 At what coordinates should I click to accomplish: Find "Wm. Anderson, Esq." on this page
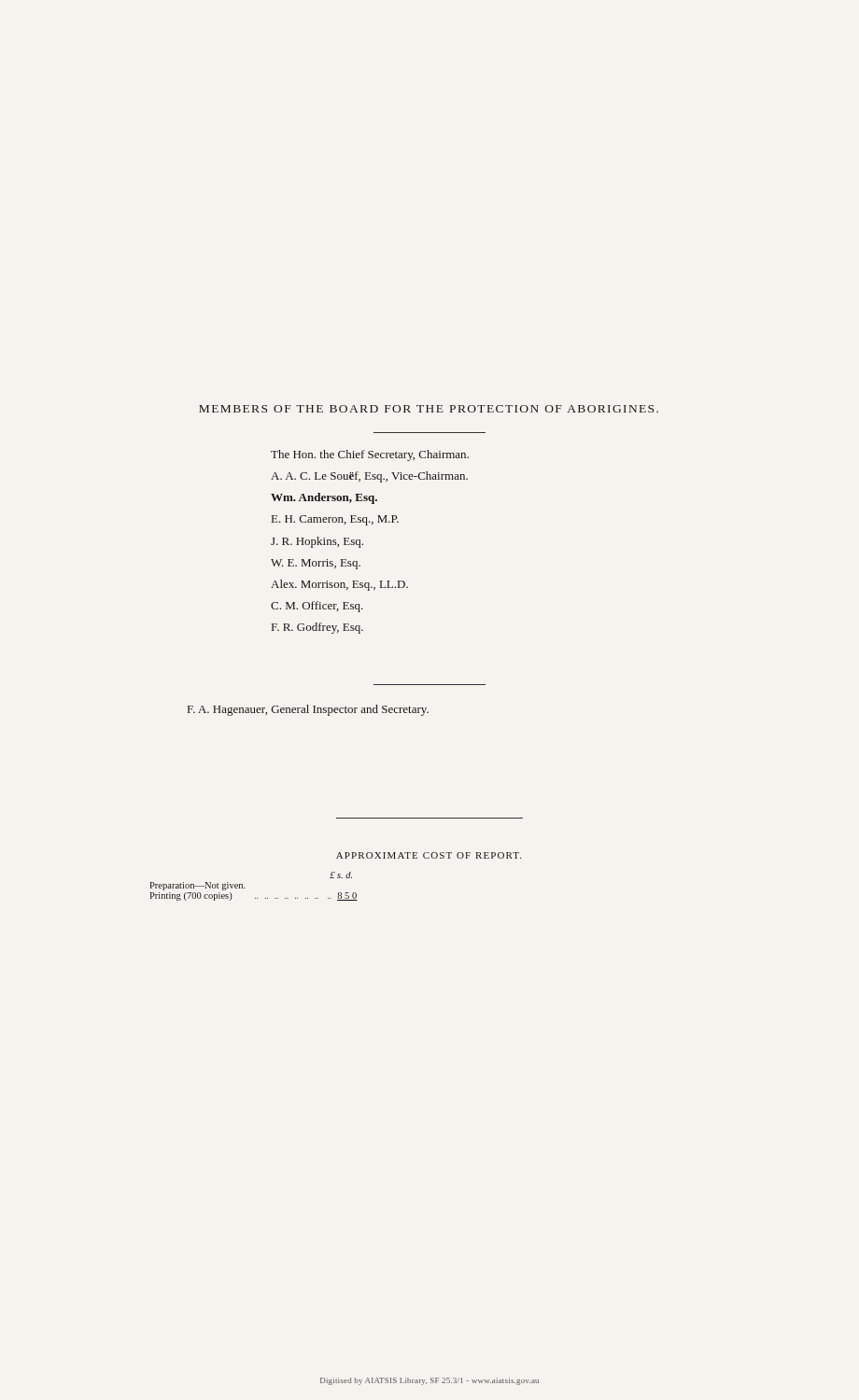pyautogui.click(x=324, y=497)
